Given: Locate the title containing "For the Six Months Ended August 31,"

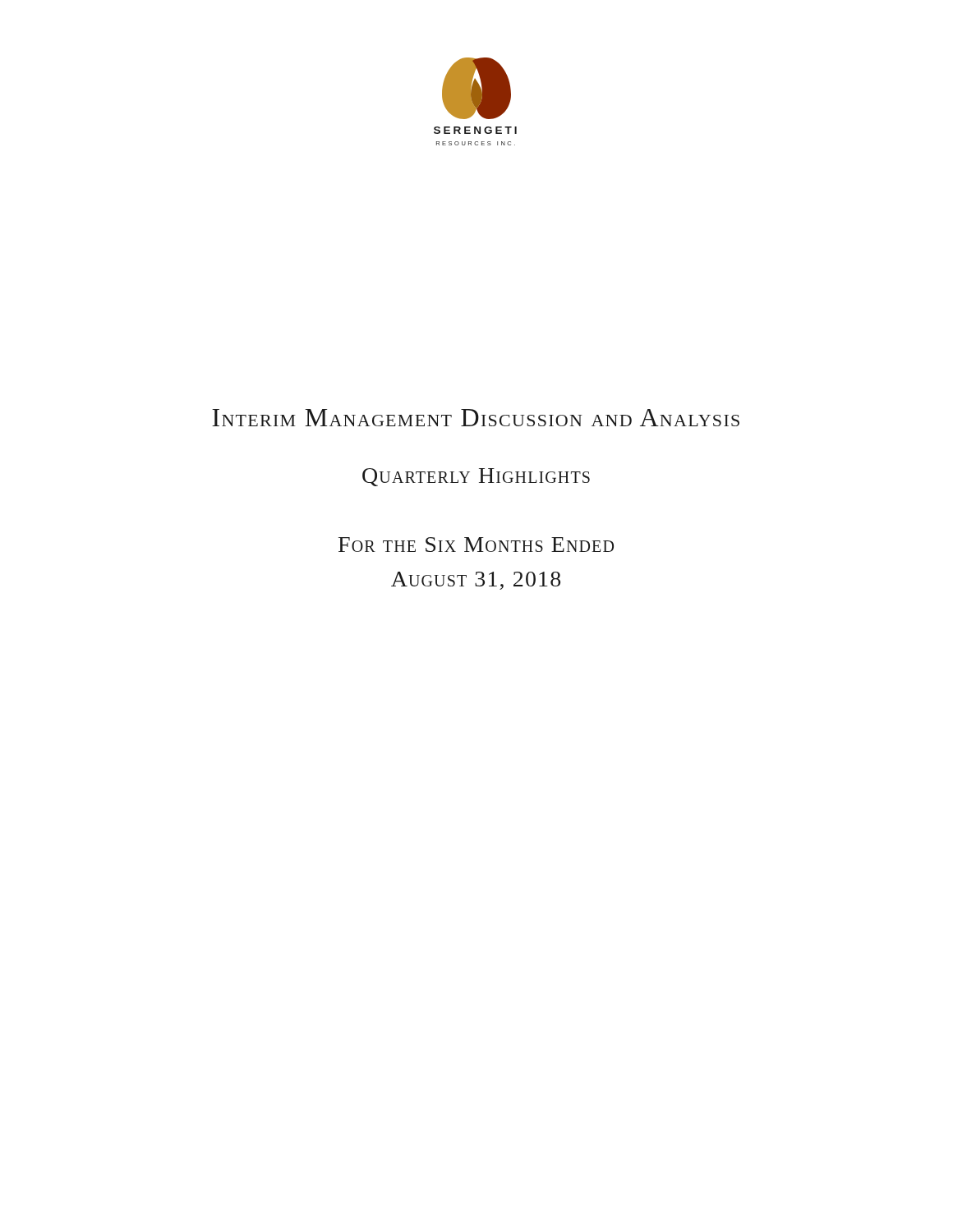Looking at the screenshot, I should point(476,562).
